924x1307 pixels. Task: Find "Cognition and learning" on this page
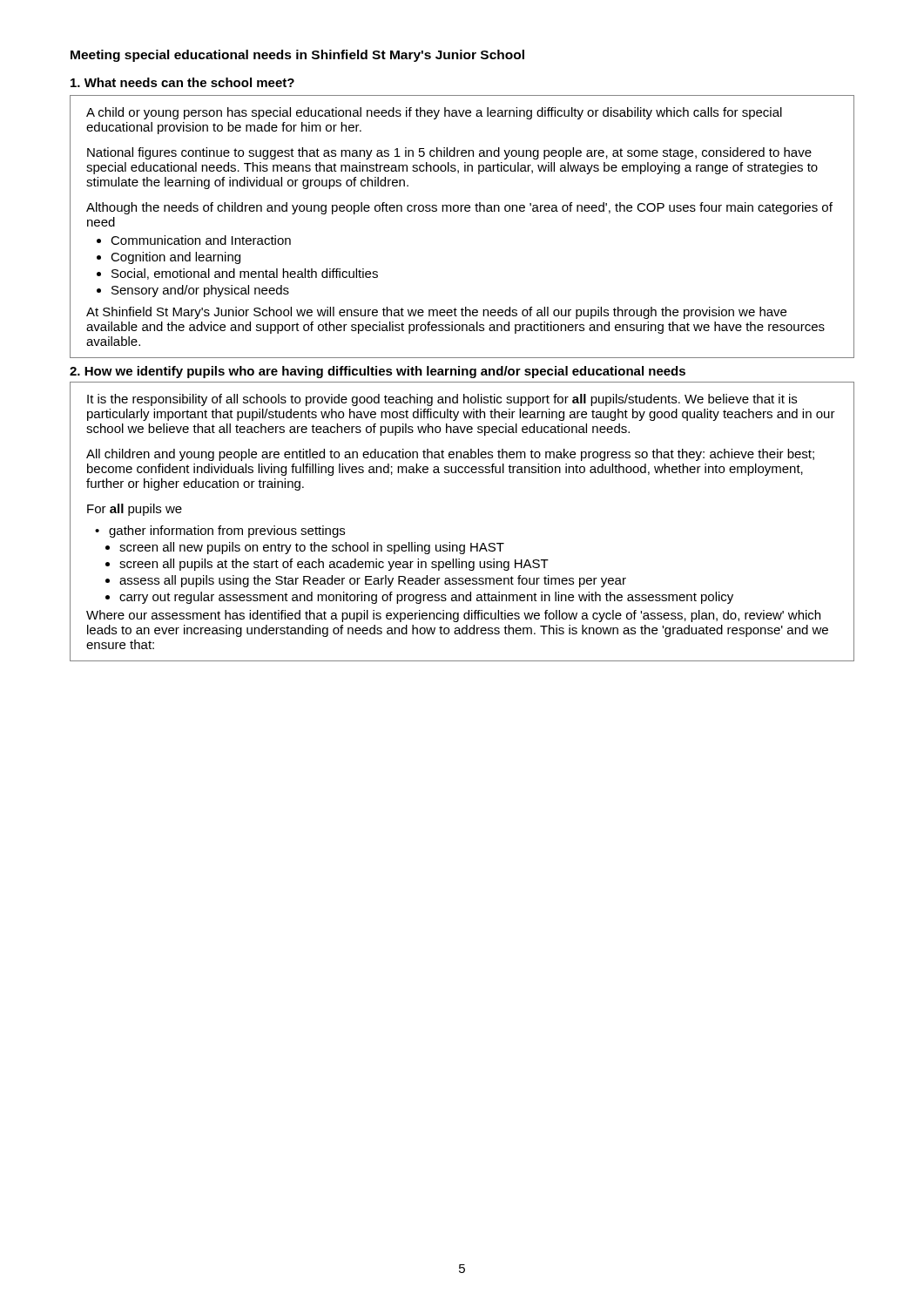pos(176,257)
